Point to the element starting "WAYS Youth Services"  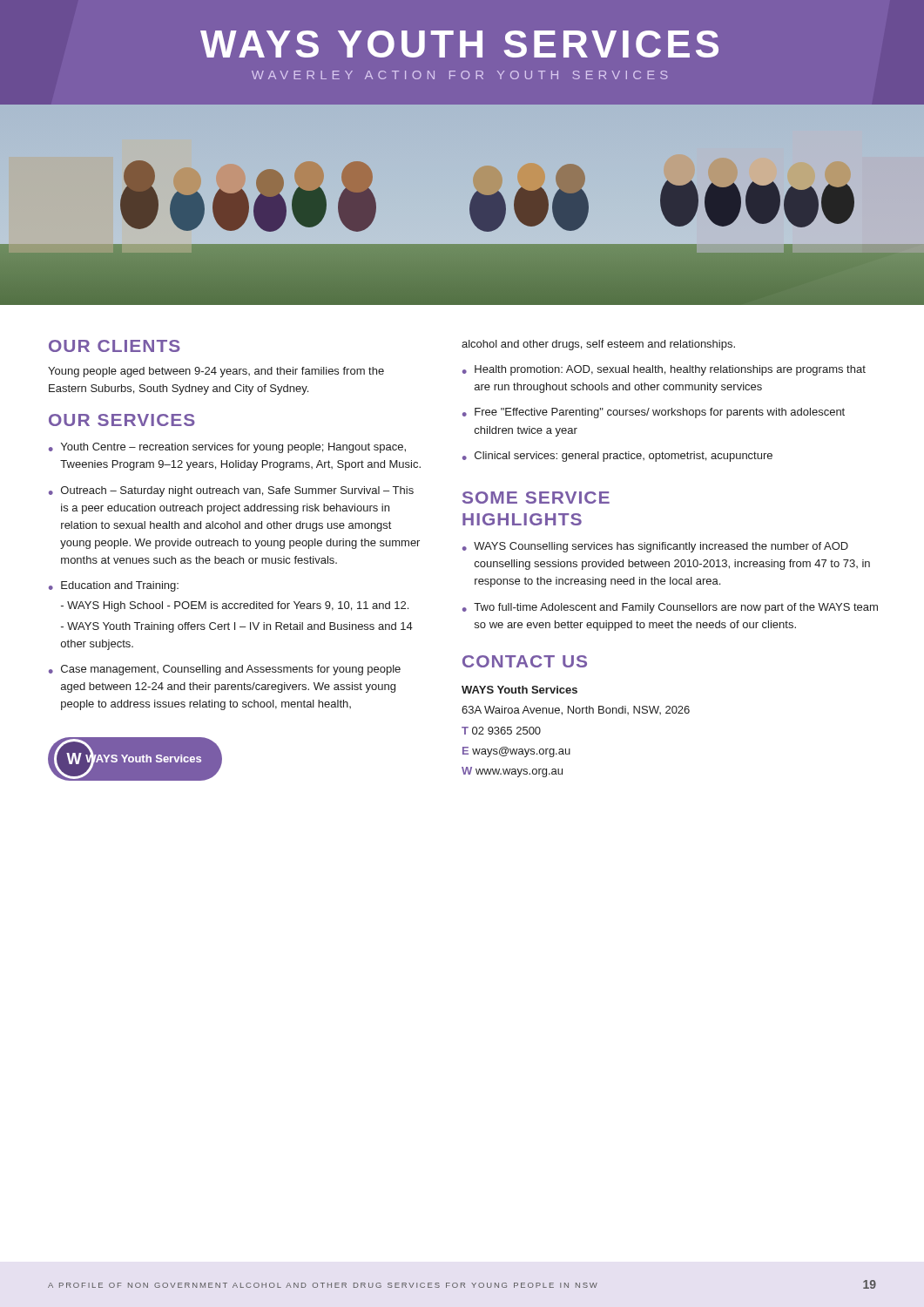point(519,690)
